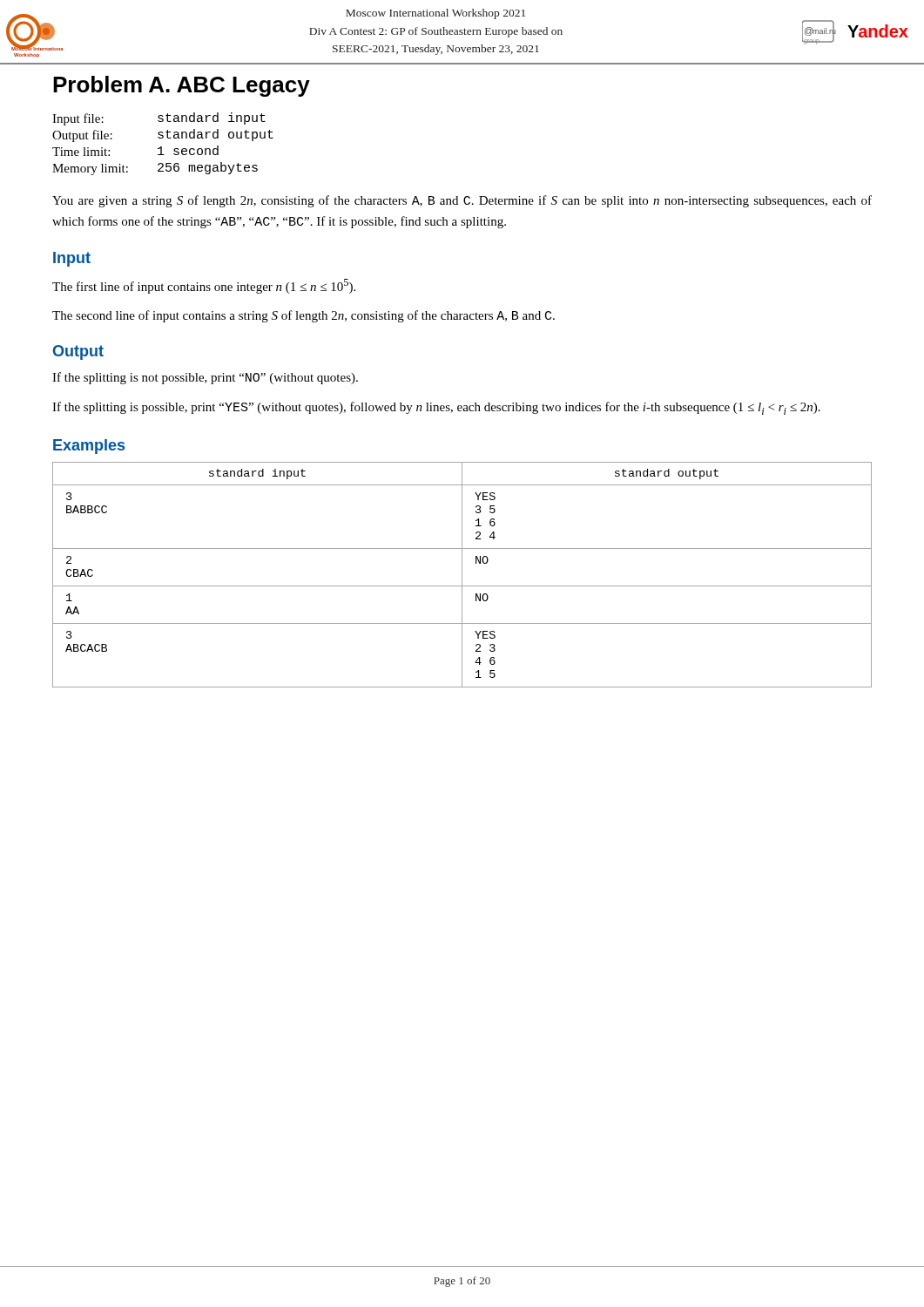This screenshot has width=924, height=1307.
Task: Click on the text block that says "If the splitting is not"
Action: [x=205, y=378]
